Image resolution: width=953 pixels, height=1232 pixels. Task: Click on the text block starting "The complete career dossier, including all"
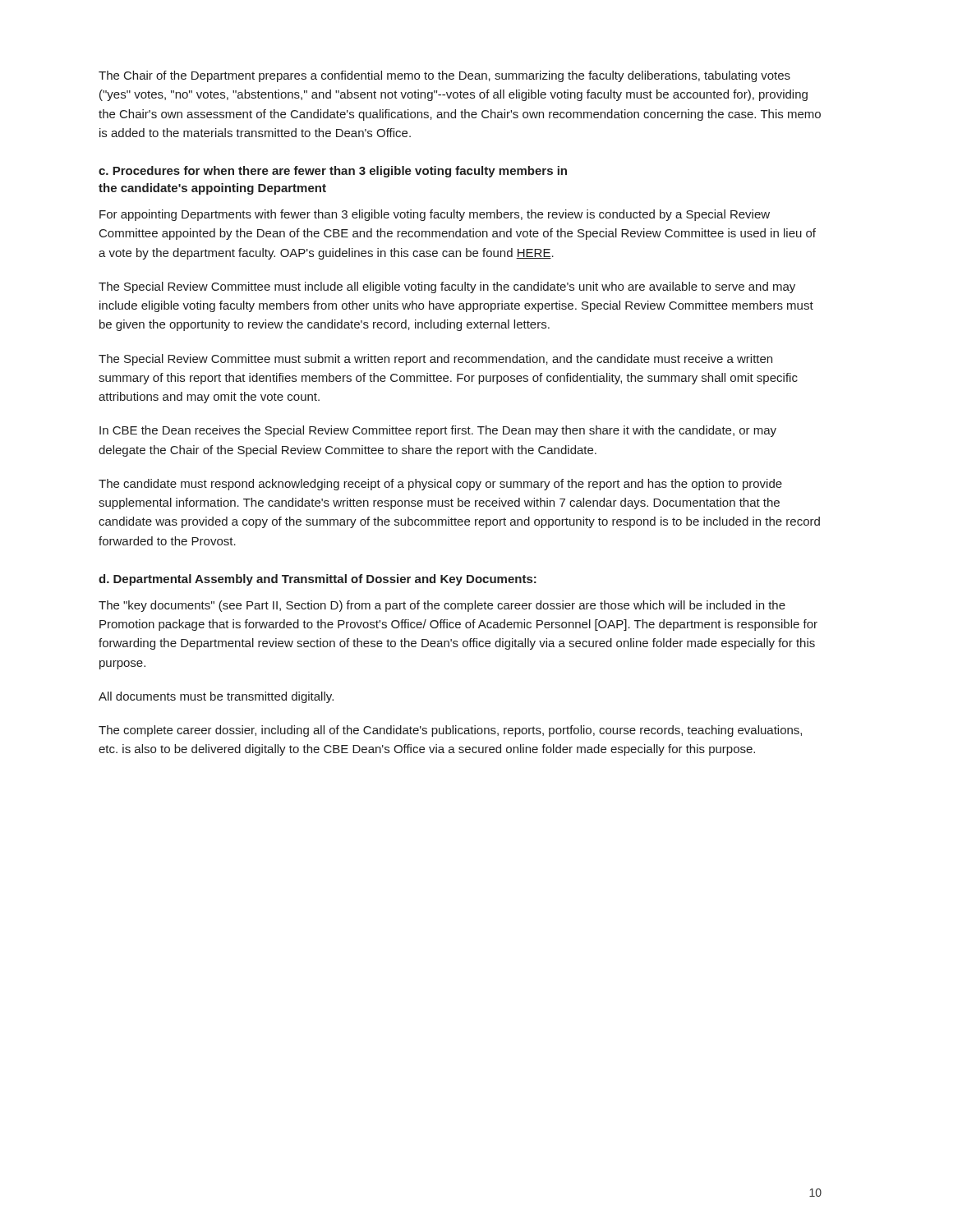(451, 739)
